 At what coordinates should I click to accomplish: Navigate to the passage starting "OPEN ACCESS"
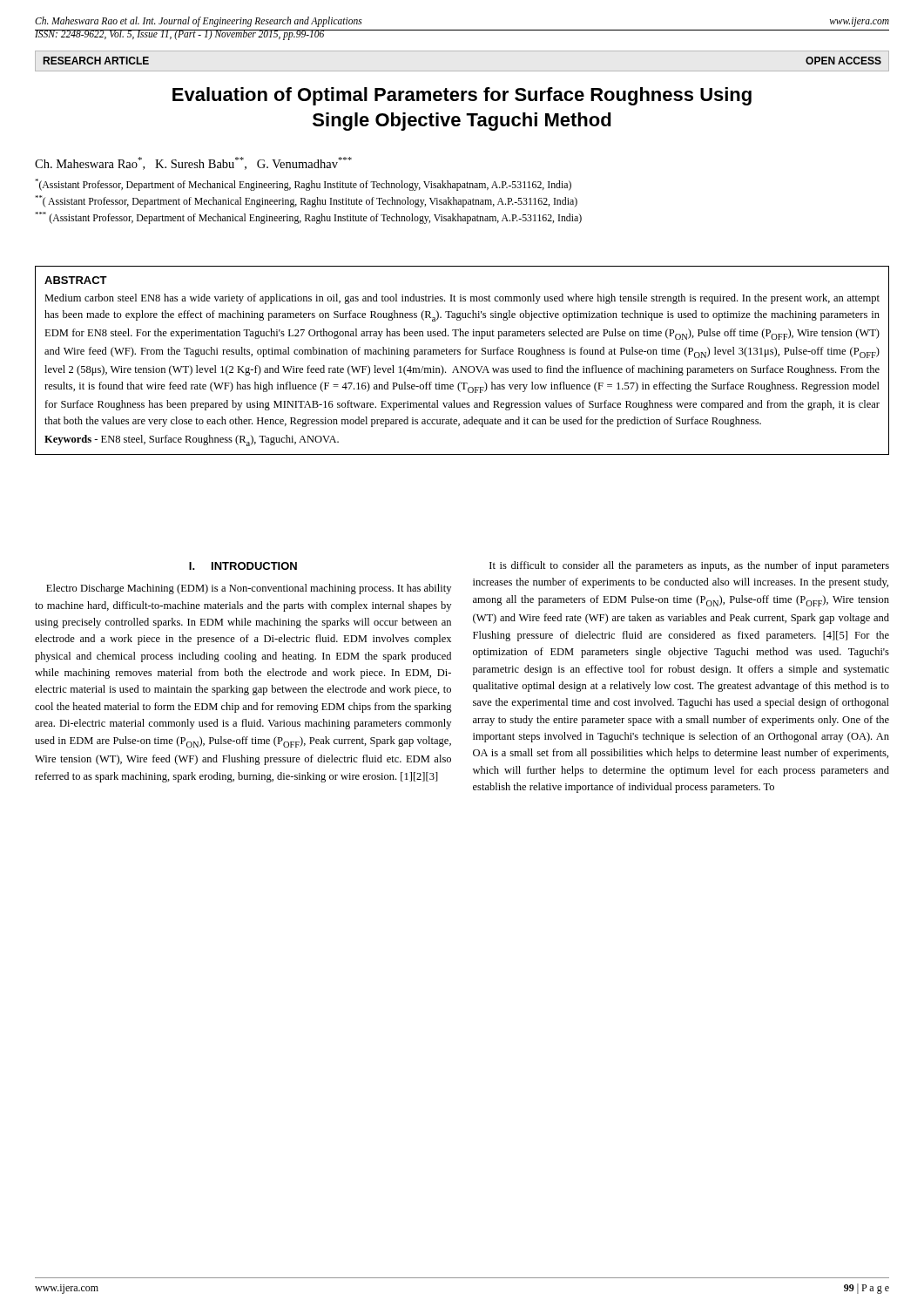coord(843,61)
